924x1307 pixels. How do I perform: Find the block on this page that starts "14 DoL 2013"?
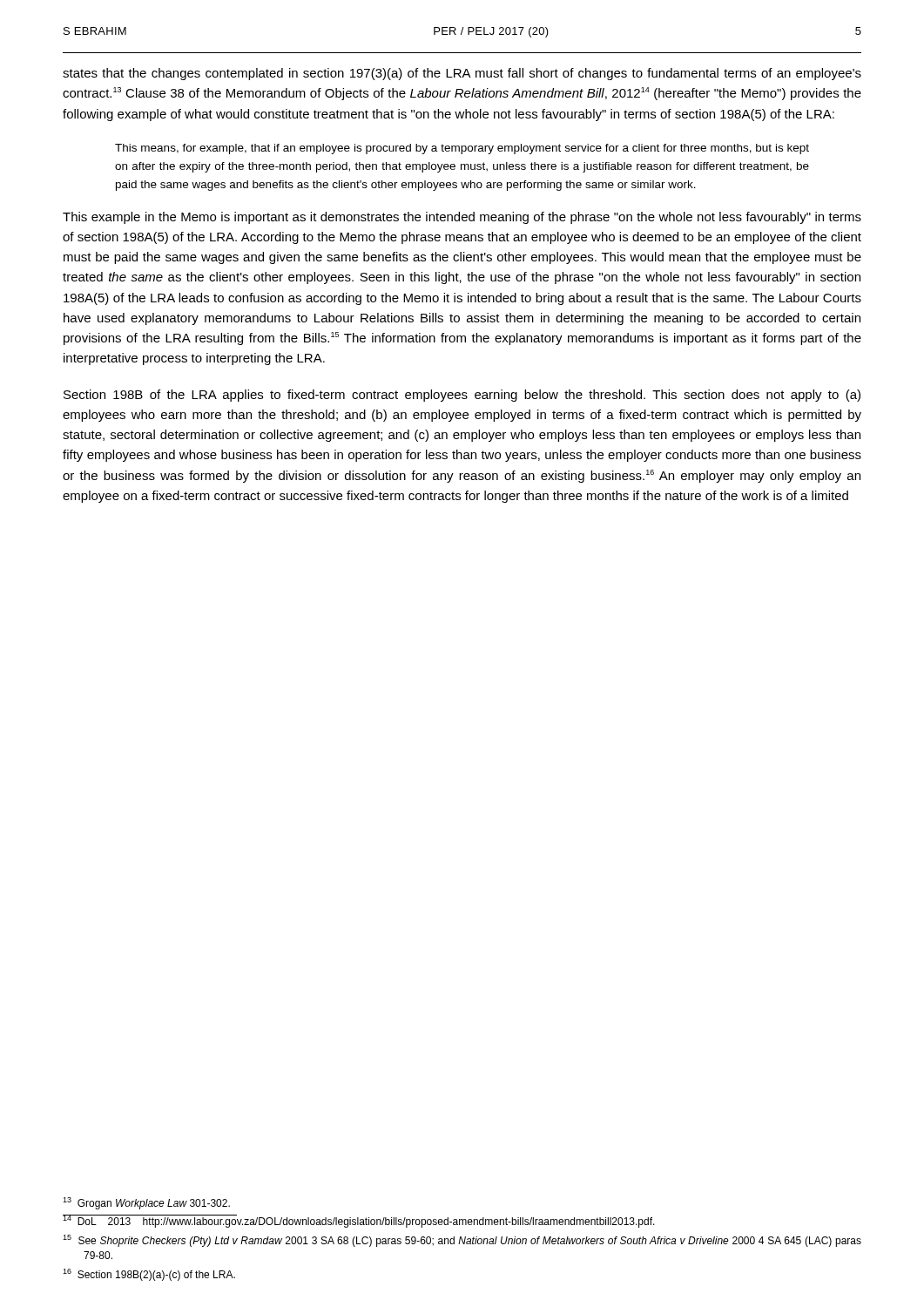coord(359,1222)
